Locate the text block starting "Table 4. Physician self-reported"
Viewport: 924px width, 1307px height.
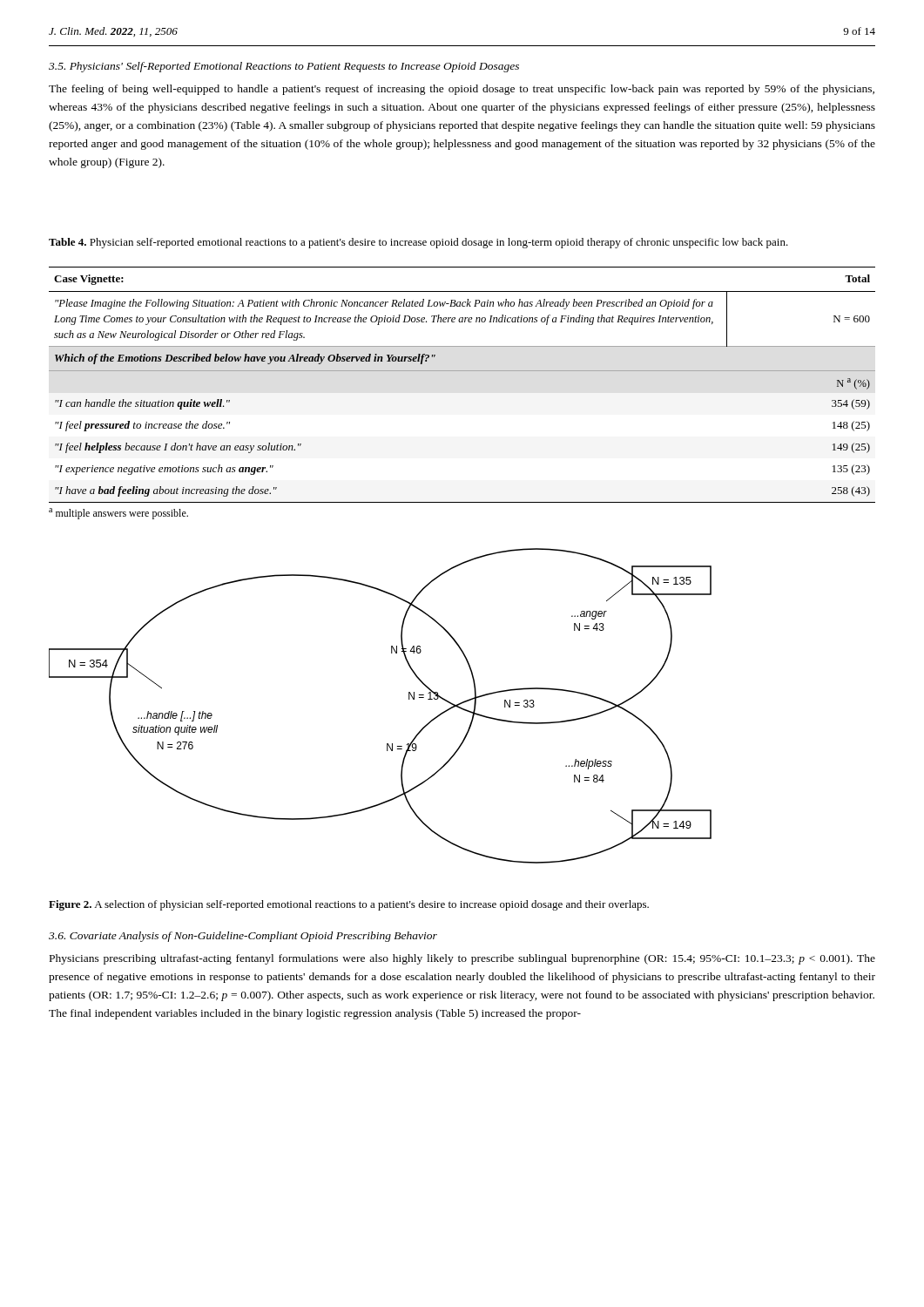[x=419, y=242]
